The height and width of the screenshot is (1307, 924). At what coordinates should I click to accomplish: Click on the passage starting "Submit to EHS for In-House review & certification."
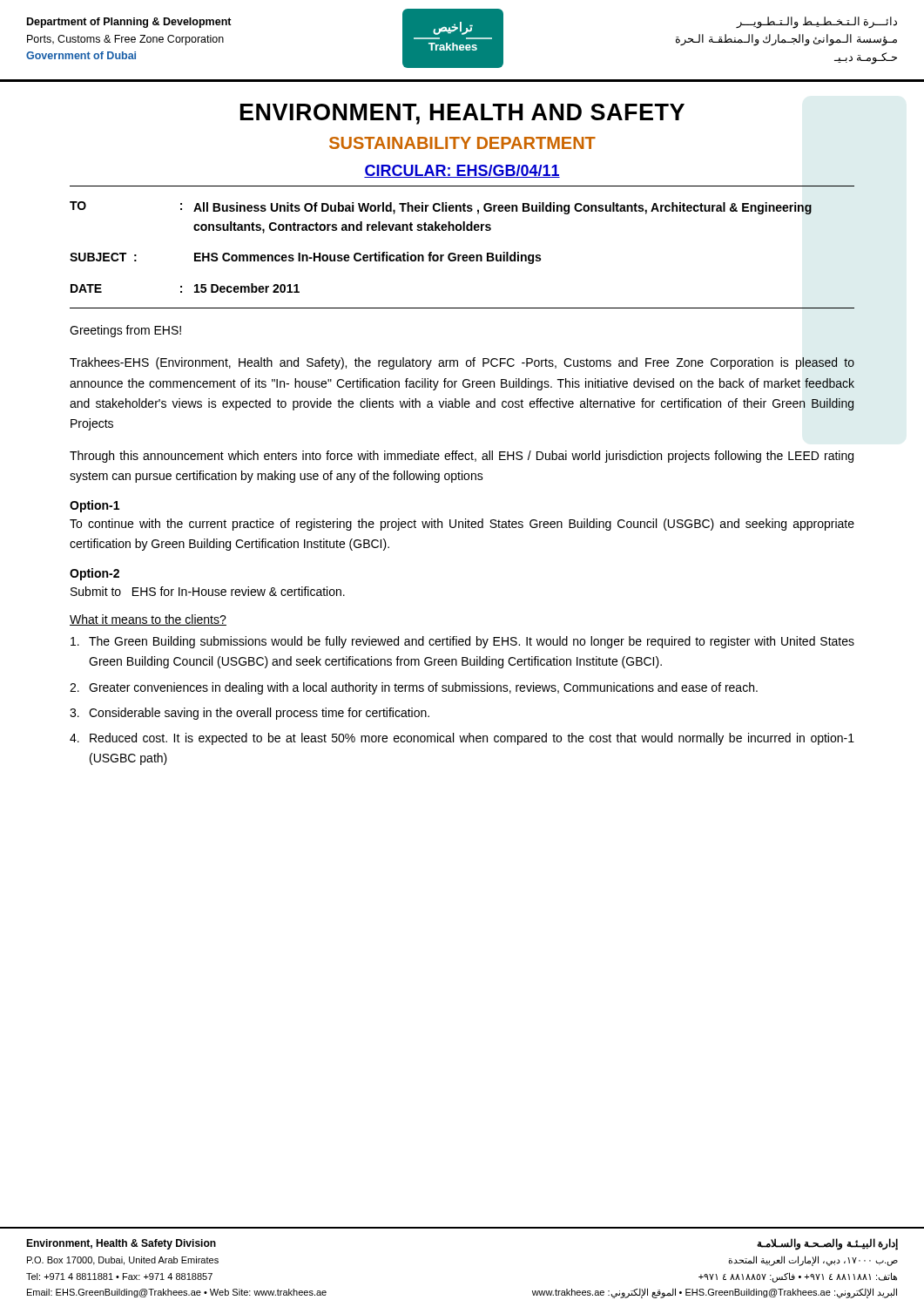coord(208,592)
